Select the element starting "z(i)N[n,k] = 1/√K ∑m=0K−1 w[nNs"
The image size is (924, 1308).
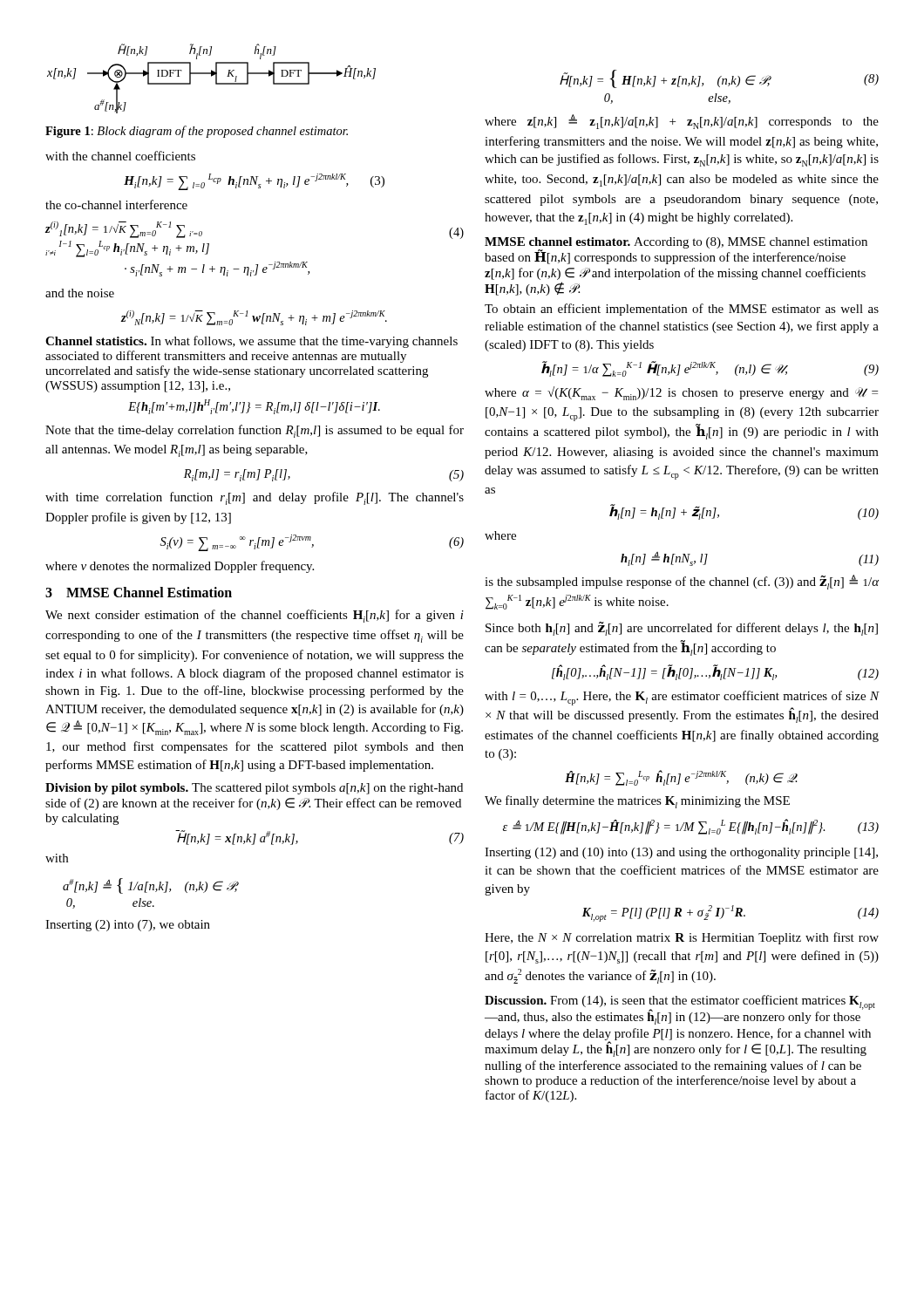(x=255, y=318)
